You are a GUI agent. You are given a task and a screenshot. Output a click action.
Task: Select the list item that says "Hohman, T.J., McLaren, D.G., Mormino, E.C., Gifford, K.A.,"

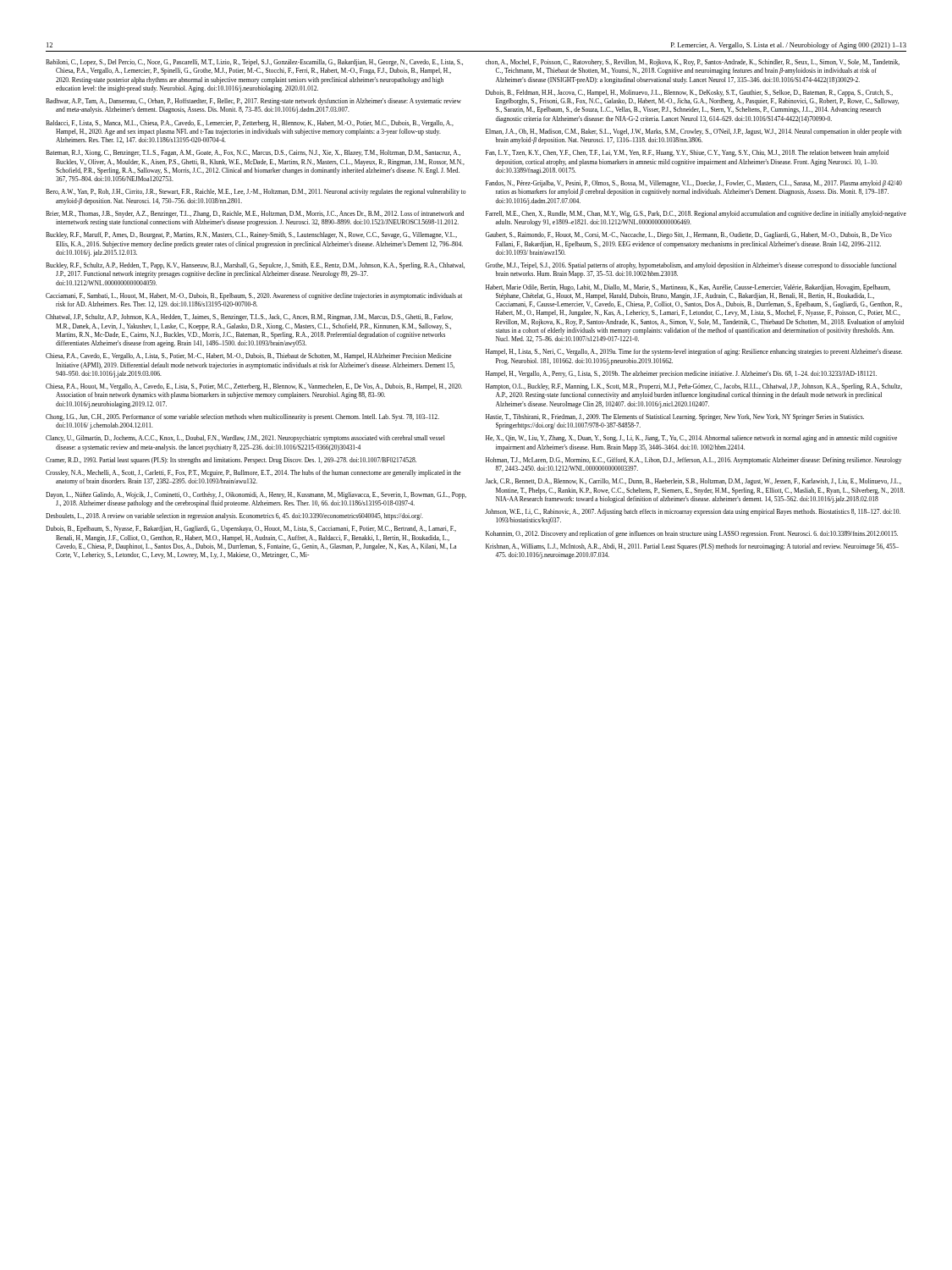tap(693, 464)
